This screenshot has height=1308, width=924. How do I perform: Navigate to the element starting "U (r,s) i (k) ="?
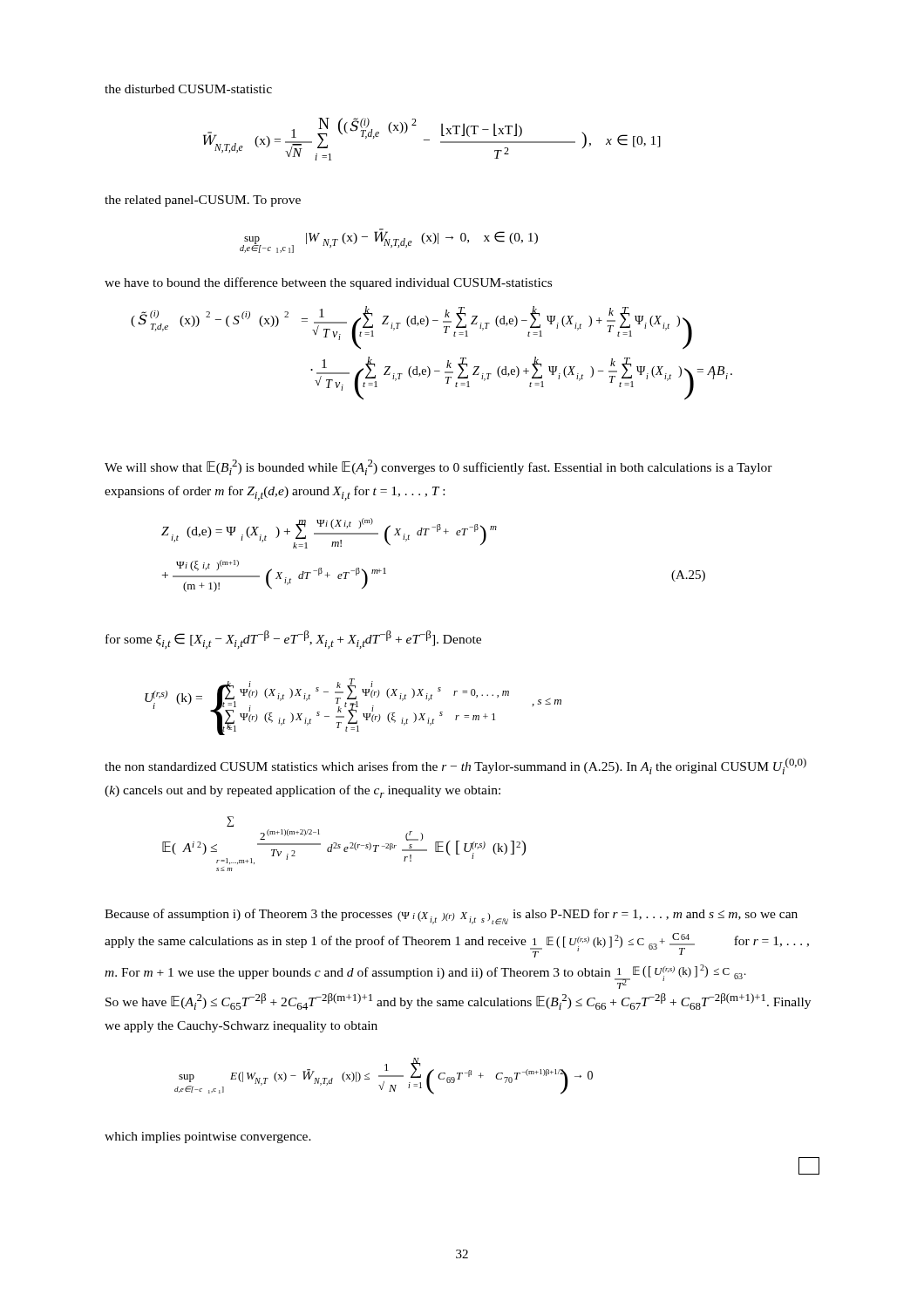coord(453,703)
